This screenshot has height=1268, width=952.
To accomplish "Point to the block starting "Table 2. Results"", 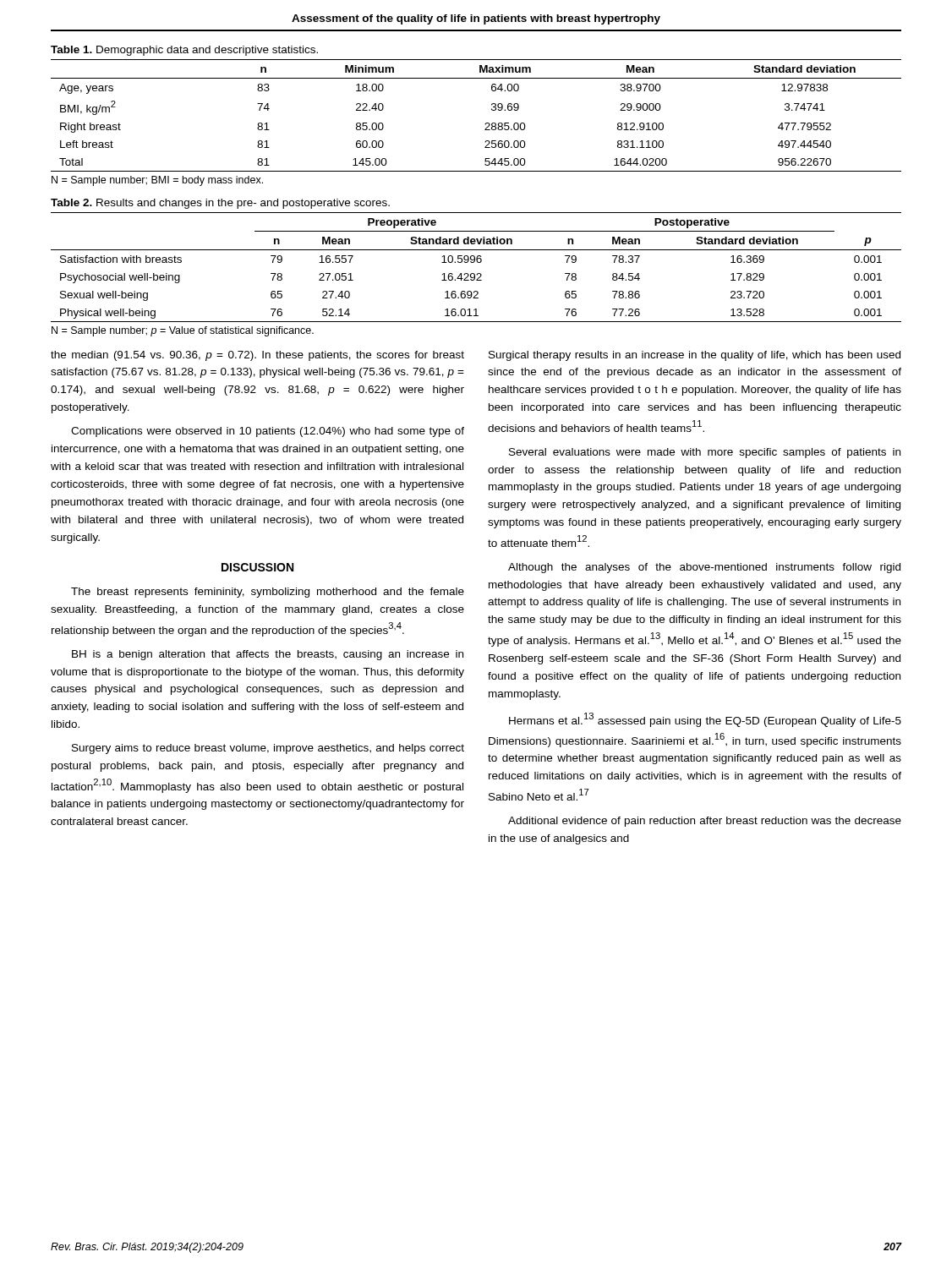I will coord(221,202).
